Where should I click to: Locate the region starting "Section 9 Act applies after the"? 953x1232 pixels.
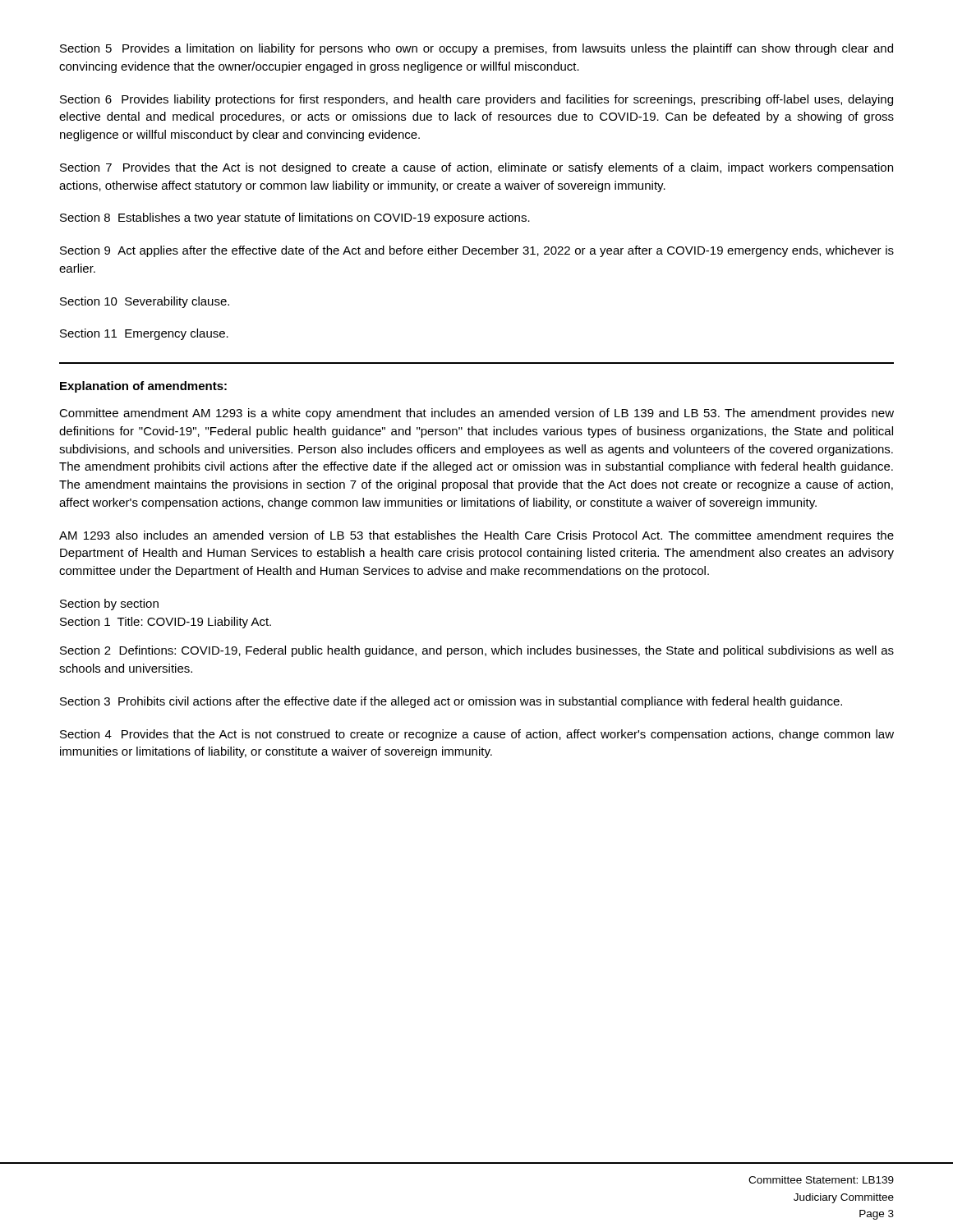point(476,259)
